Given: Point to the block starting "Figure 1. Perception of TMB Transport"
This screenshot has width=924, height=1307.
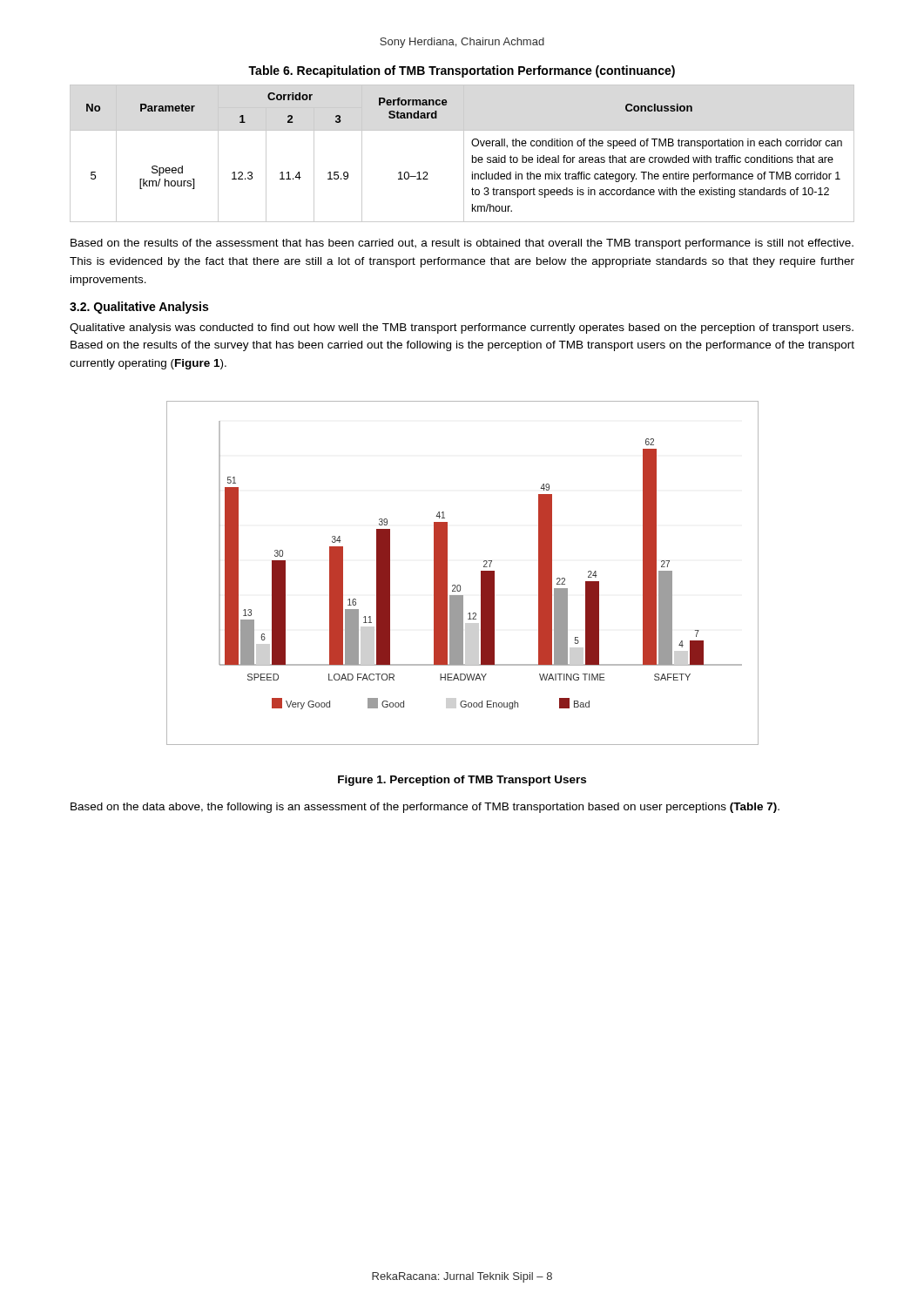Looking at the screenshot, I should tap(462, 780).
